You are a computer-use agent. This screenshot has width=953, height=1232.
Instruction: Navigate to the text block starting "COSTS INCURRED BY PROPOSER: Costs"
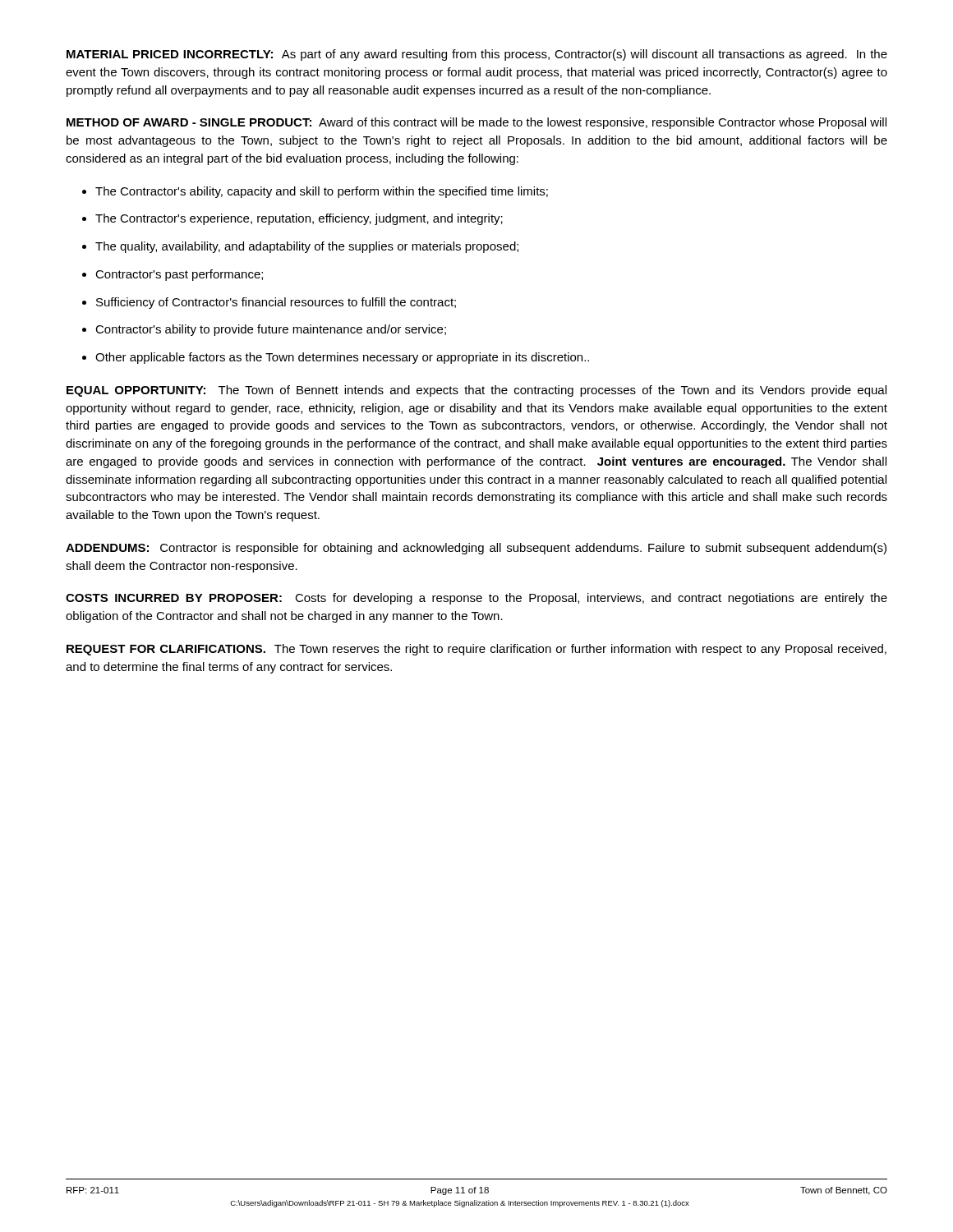coord(476,607)
